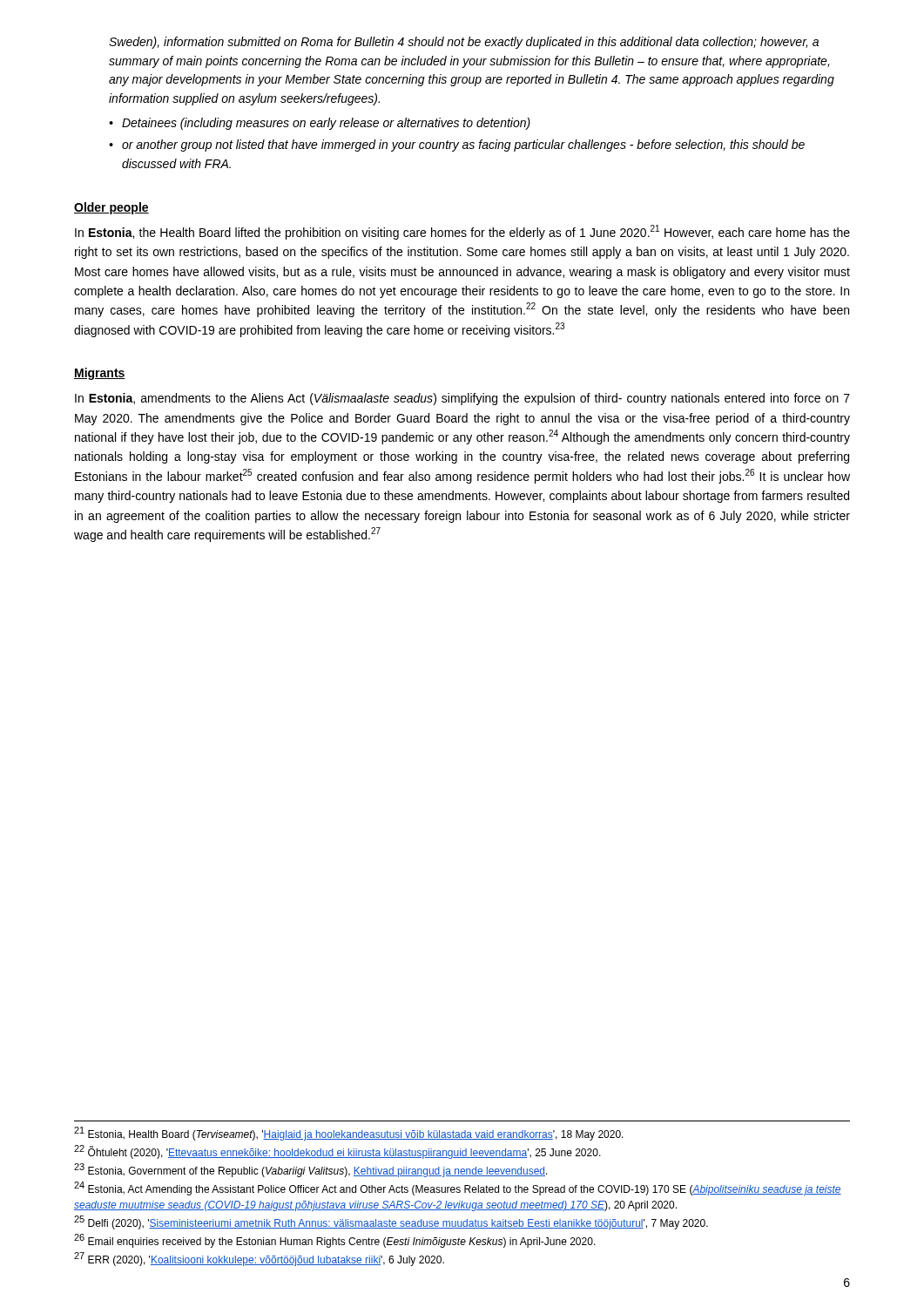
Task: Locate the footnote containing "24 Estonia, Act Amending the Assistant Police Officer"
Action: pyautogui.click(x=457, y=1196)
